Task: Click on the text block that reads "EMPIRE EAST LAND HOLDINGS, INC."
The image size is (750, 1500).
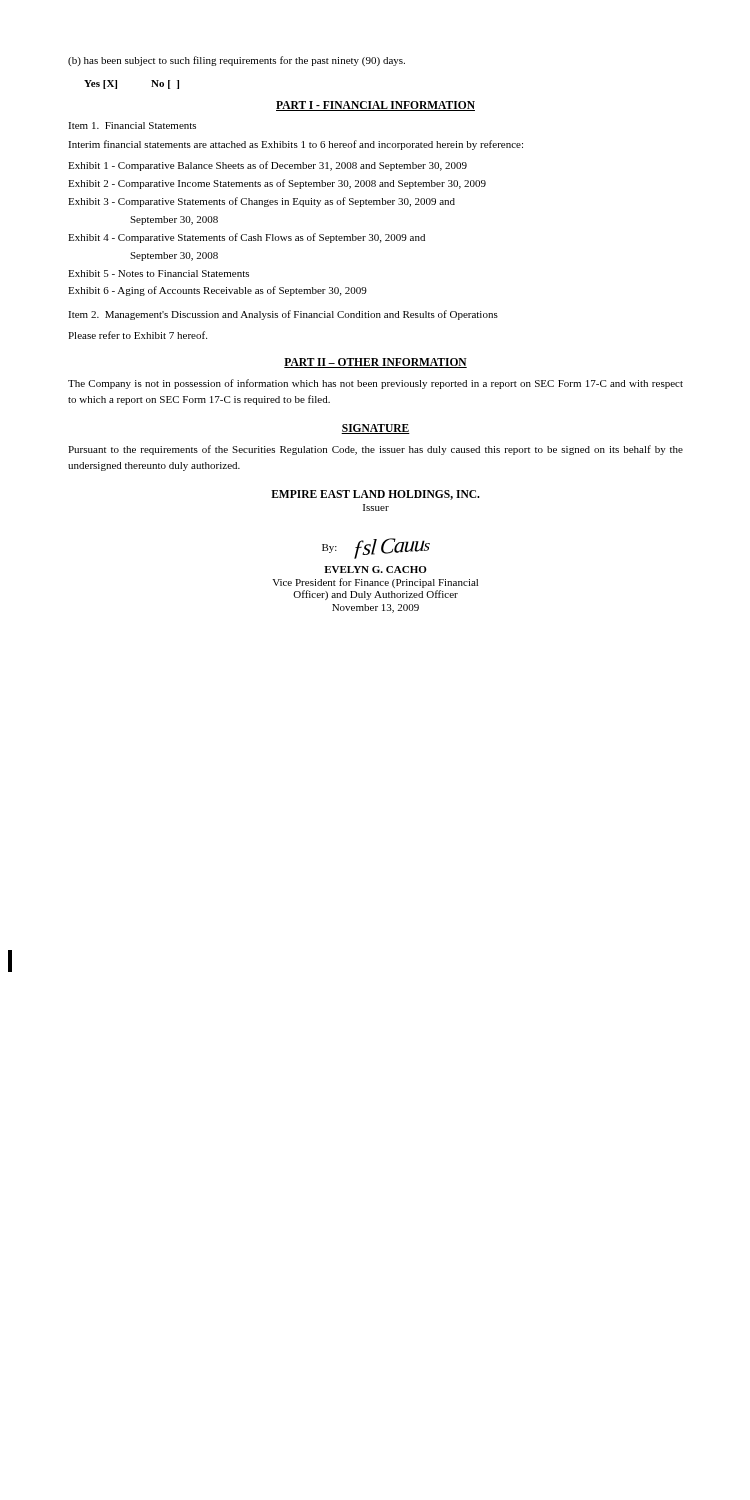Action: click(376, 550)
